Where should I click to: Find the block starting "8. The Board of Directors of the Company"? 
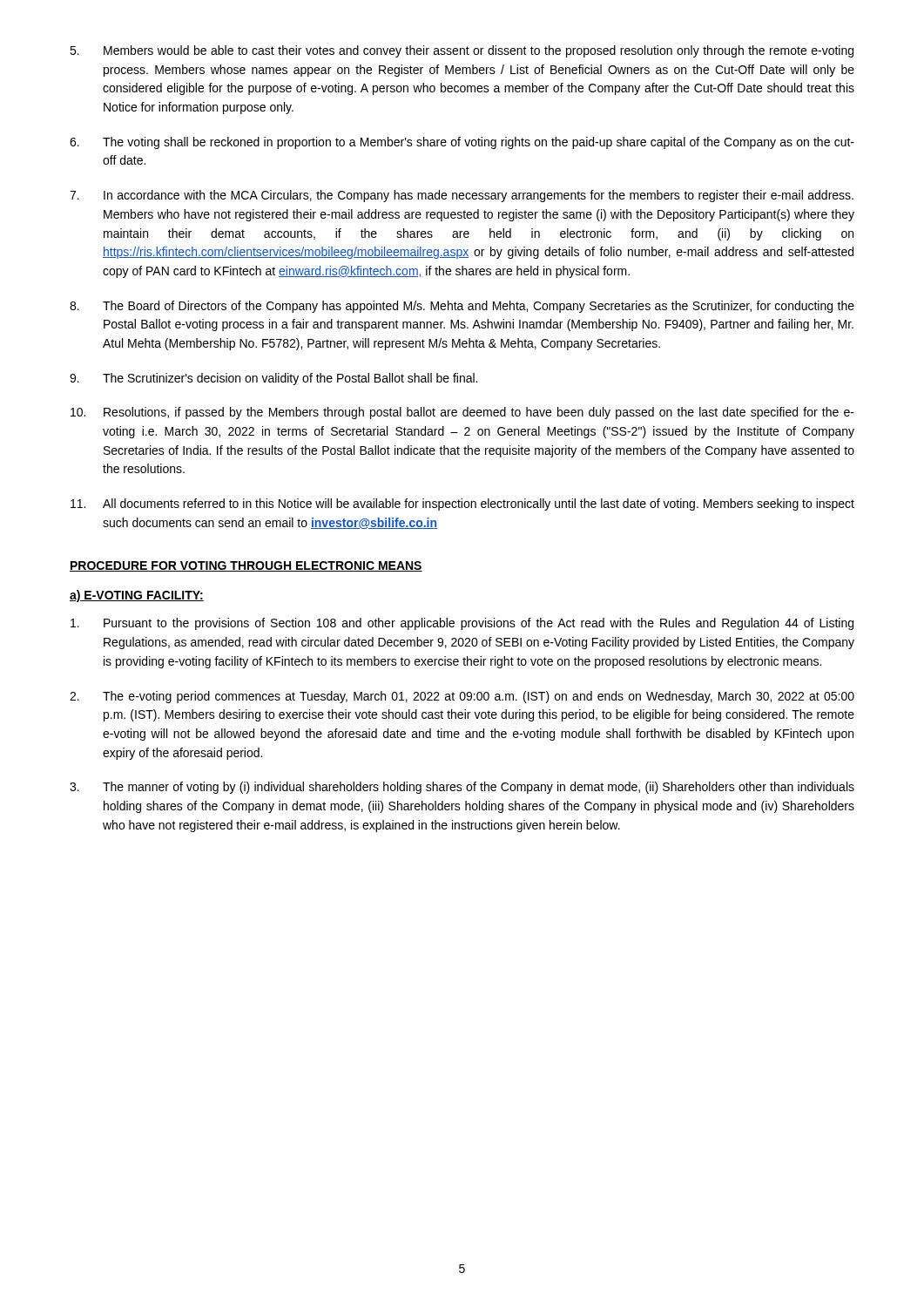point(462,325)
